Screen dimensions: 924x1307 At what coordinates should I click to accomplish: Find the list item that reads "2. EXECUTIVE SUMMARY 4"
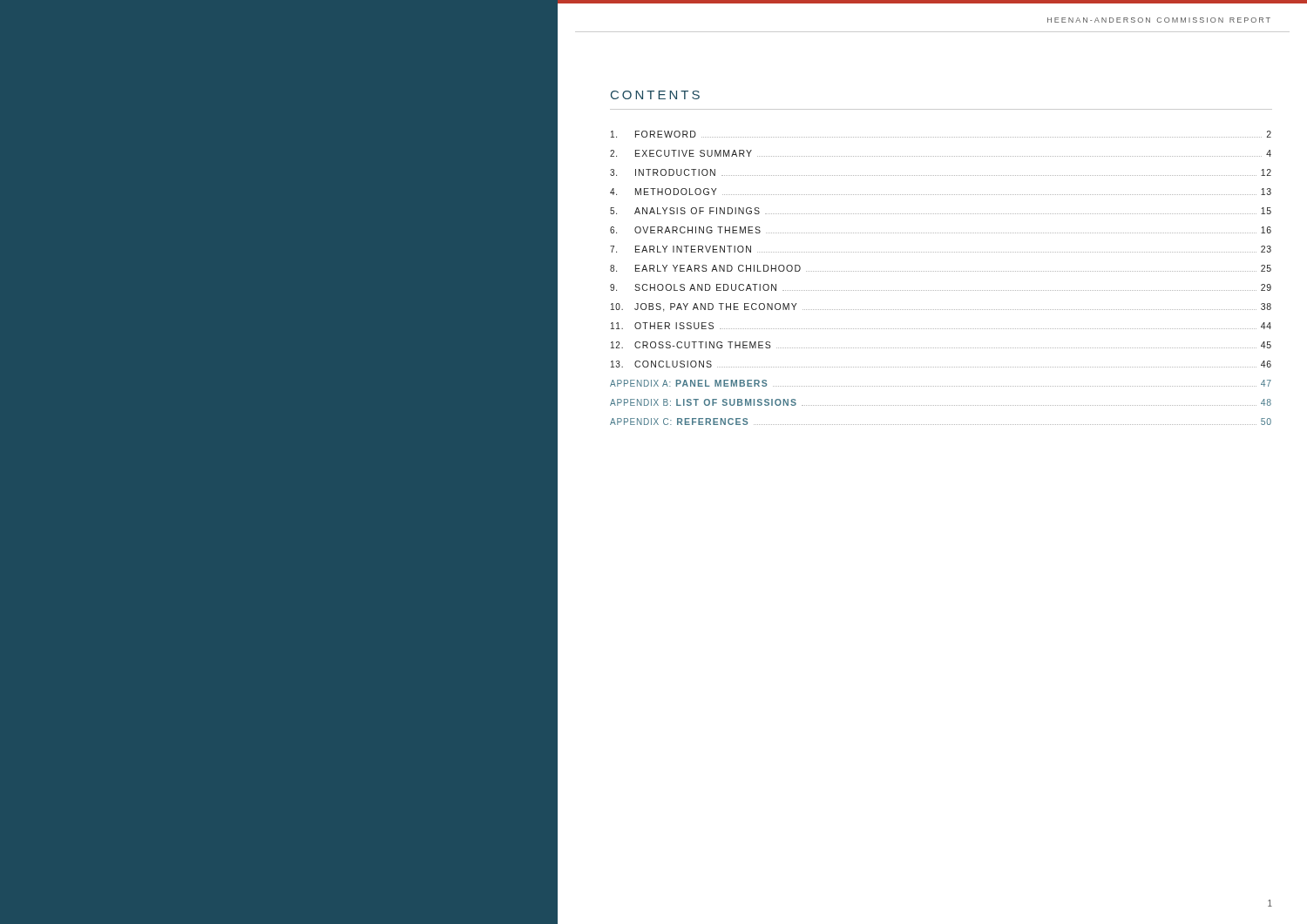point(941,153)
